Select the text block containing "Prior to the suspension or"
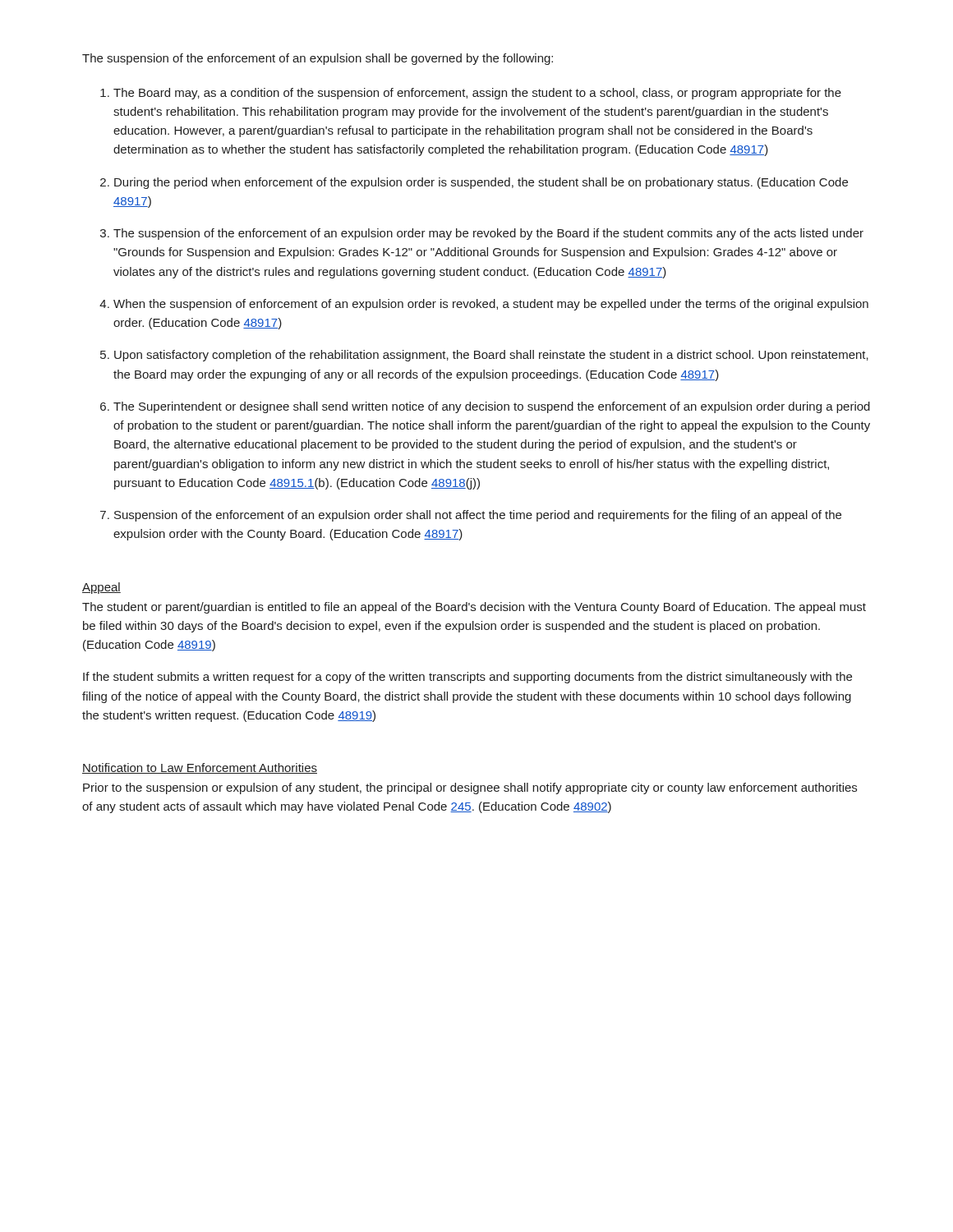Viewport: 953px width, 1232px height. [470, 797]
